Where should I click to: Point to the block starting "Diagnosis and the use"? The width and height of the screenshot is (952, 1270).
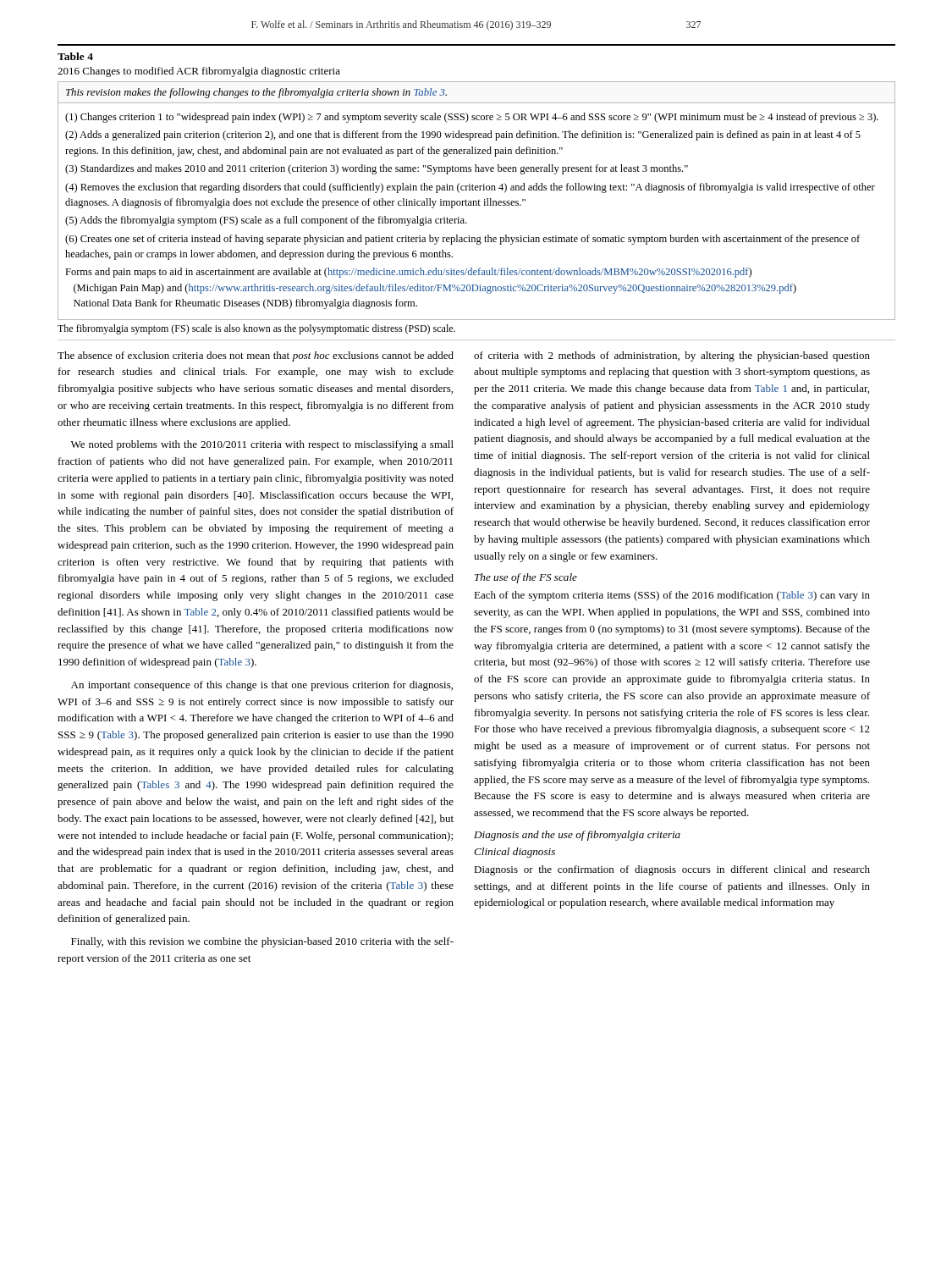point(577,834)
